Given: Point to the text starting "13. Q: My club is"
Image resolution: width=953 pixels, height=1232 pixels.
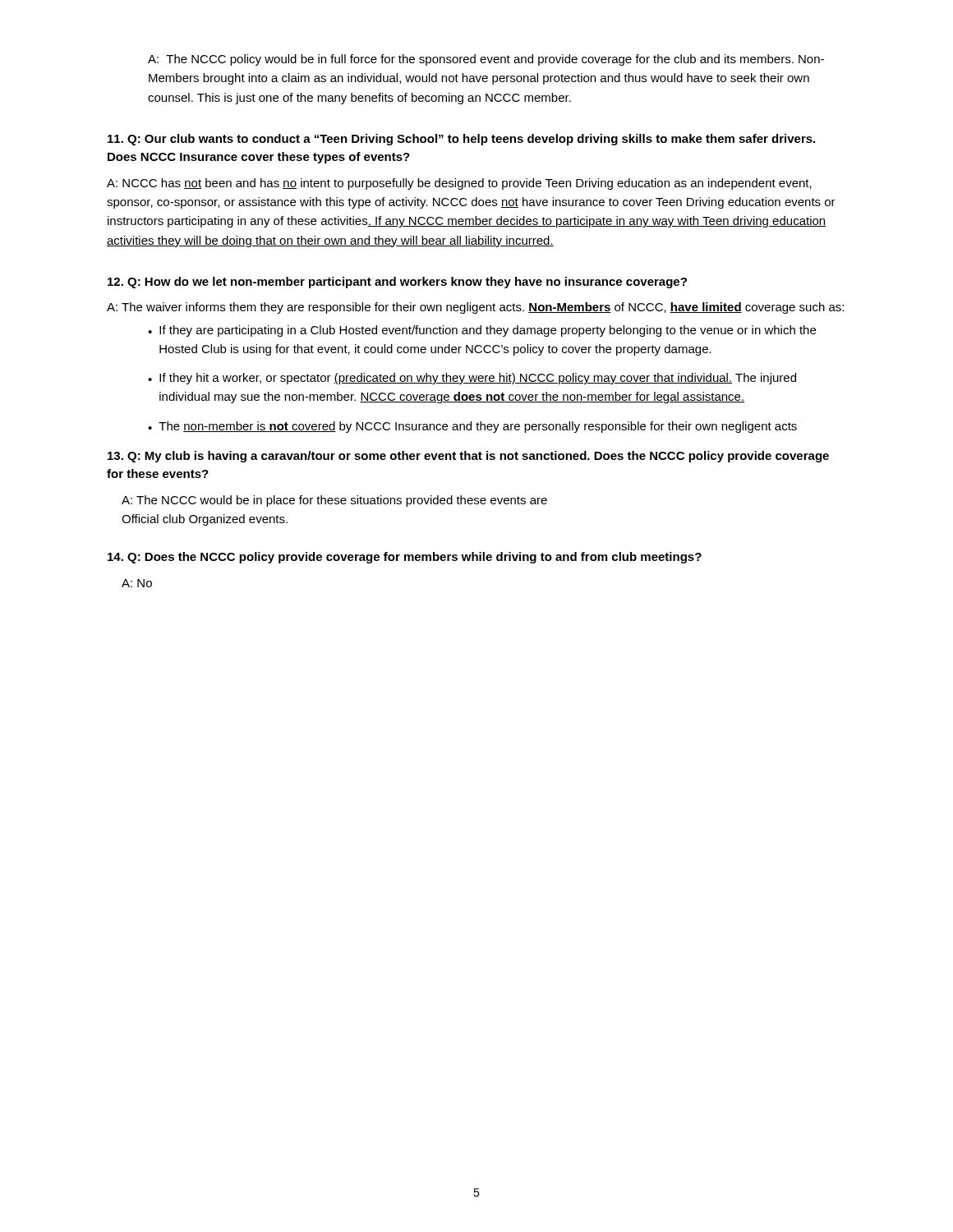Looking at the screenshot, I should [468, 464].
